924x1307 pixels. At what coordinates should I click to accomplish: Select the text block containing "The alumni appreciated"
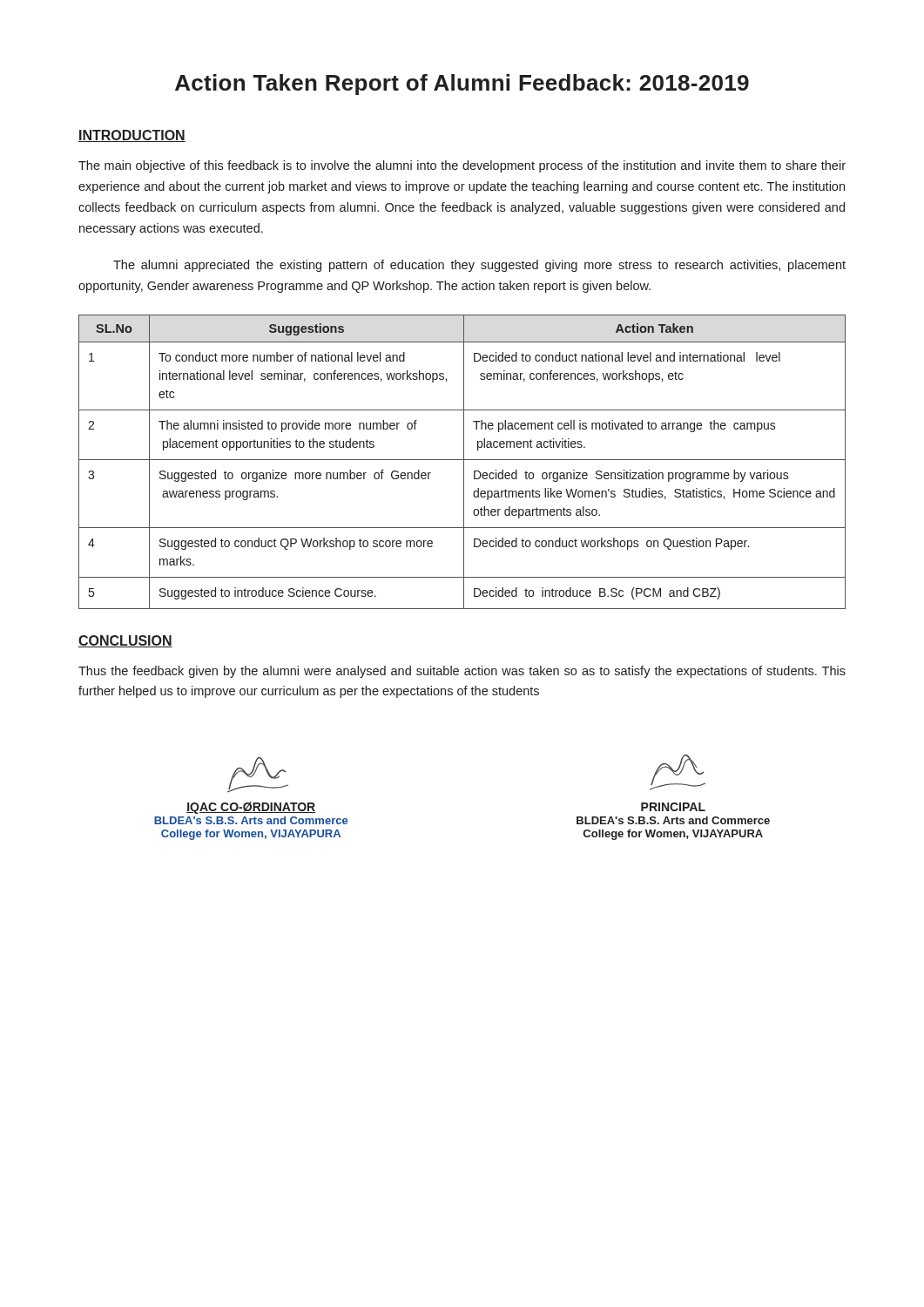(462, 275)
